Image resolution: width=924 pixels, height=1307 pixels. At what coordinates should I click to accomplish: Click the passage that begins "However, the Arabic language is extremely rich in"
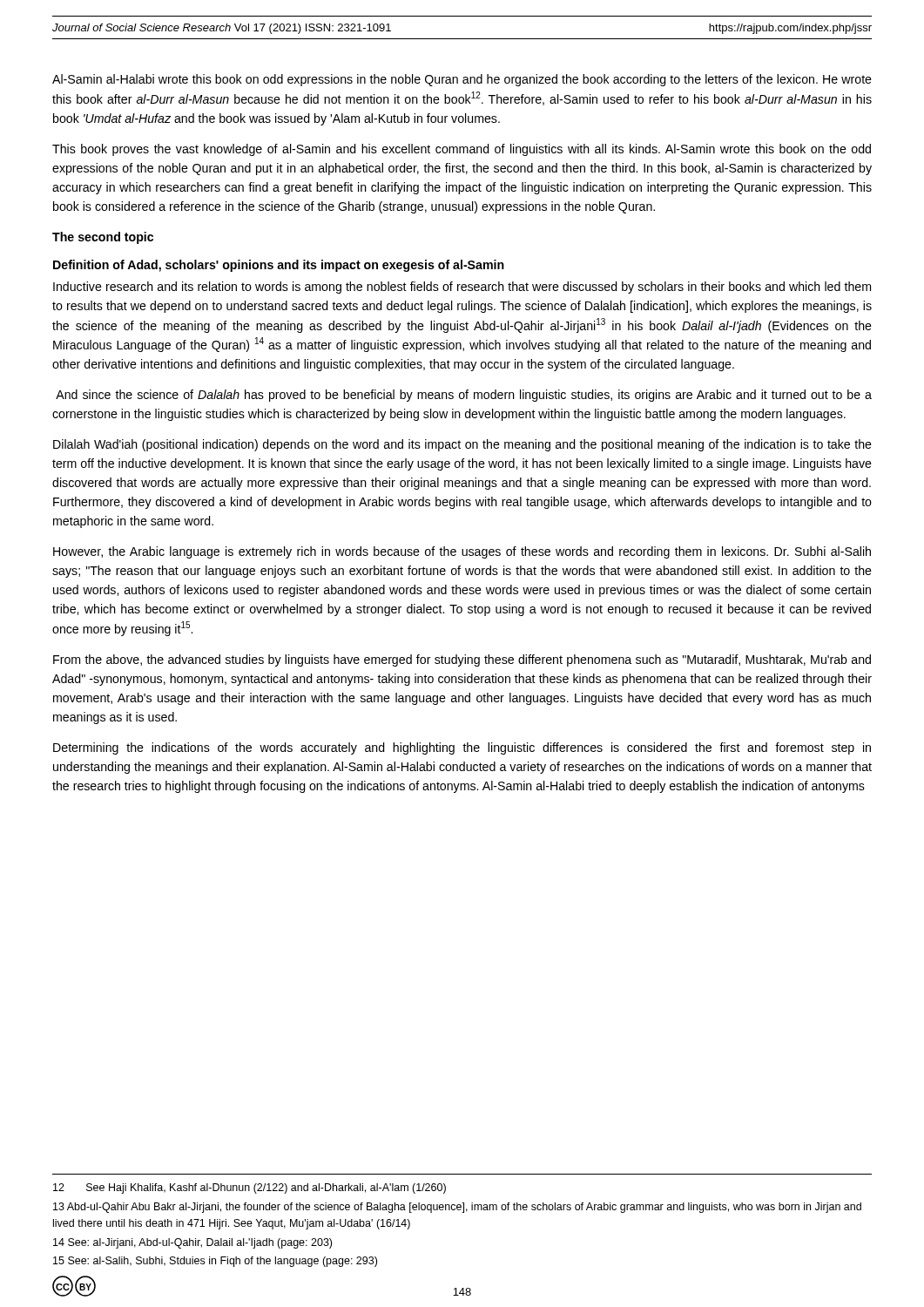click(462, 590)
